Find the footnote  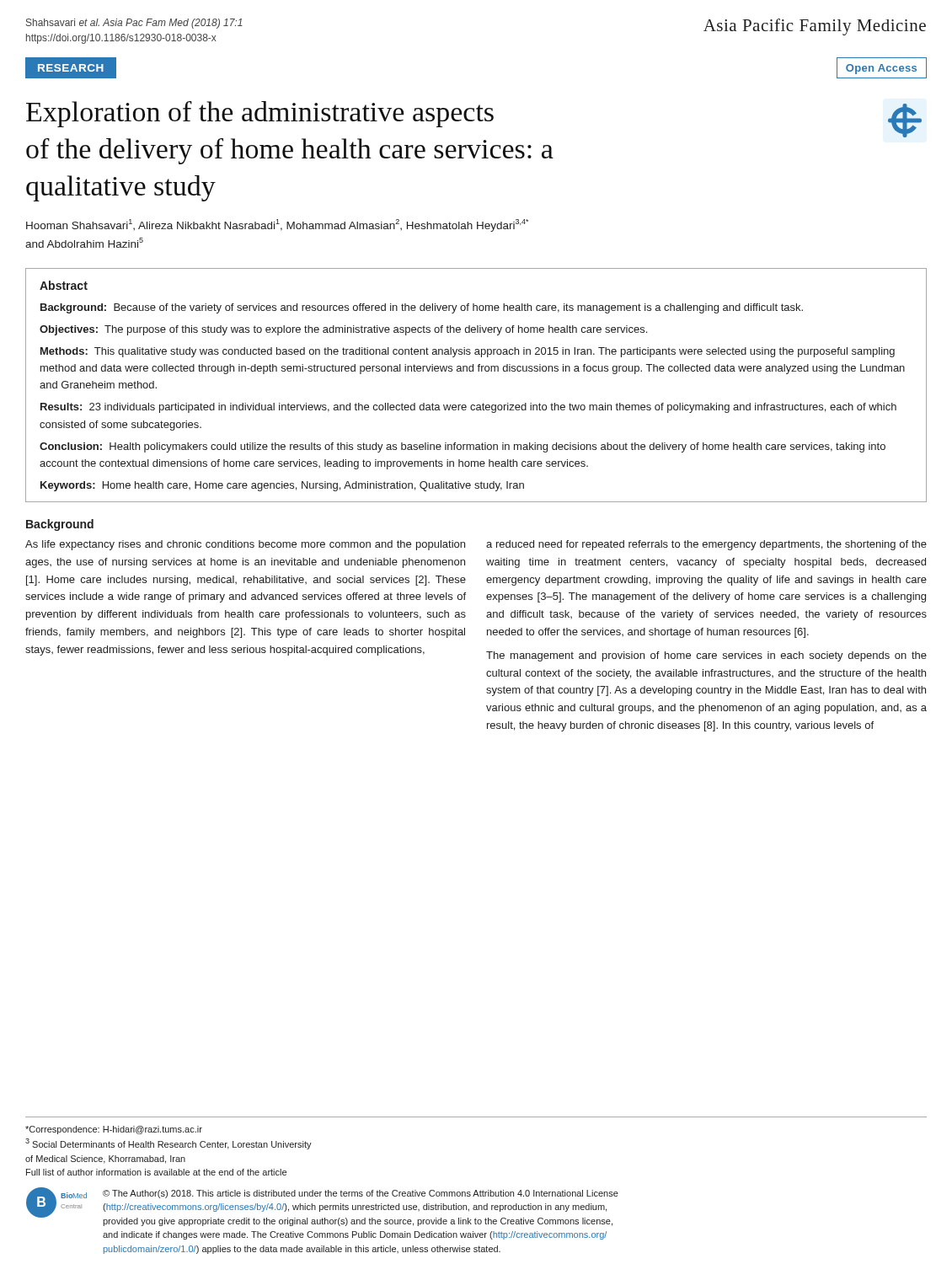[168, 1151]
